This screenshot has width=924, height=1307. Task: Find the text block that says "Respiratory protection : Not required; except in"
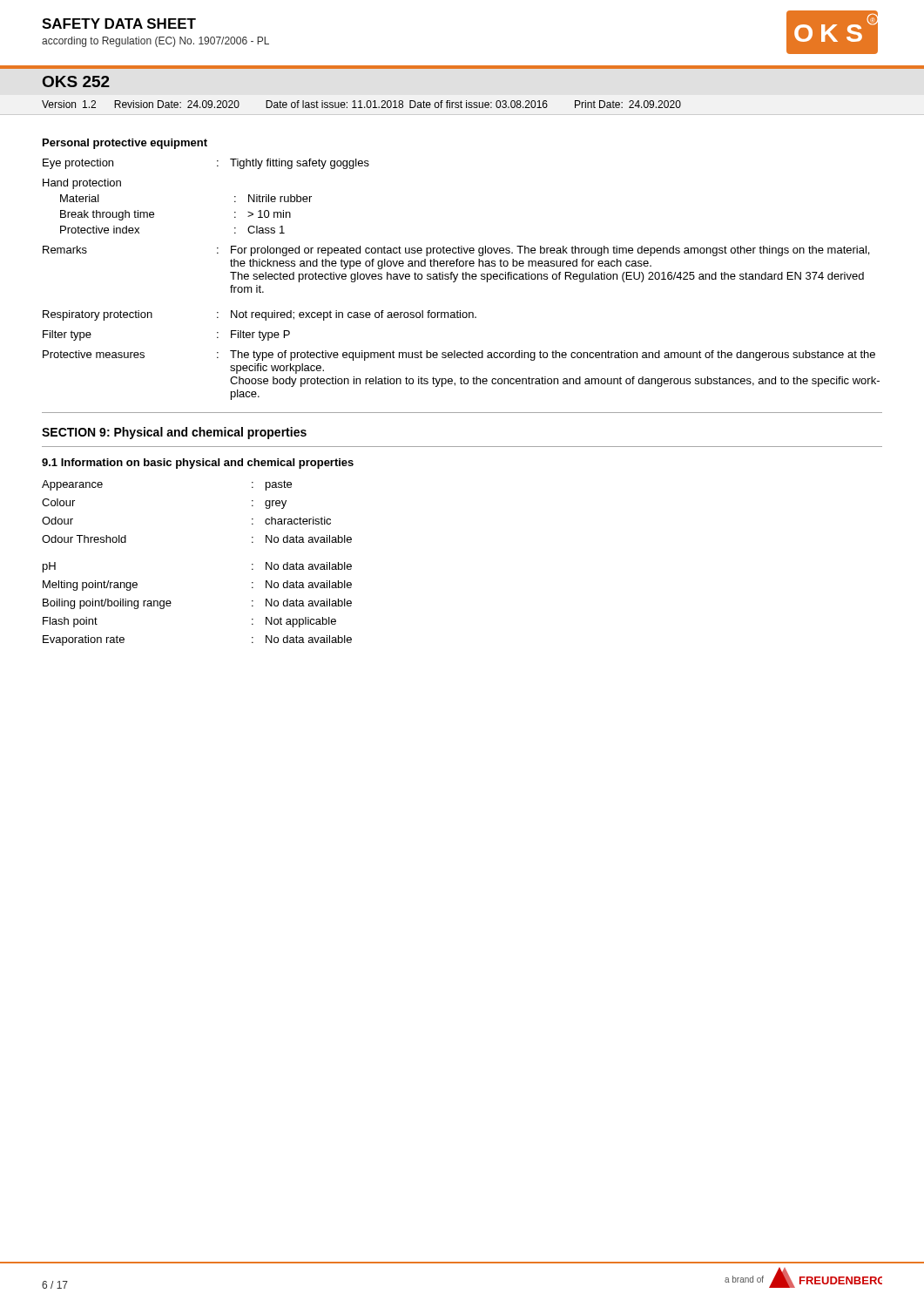coord(462,314)
